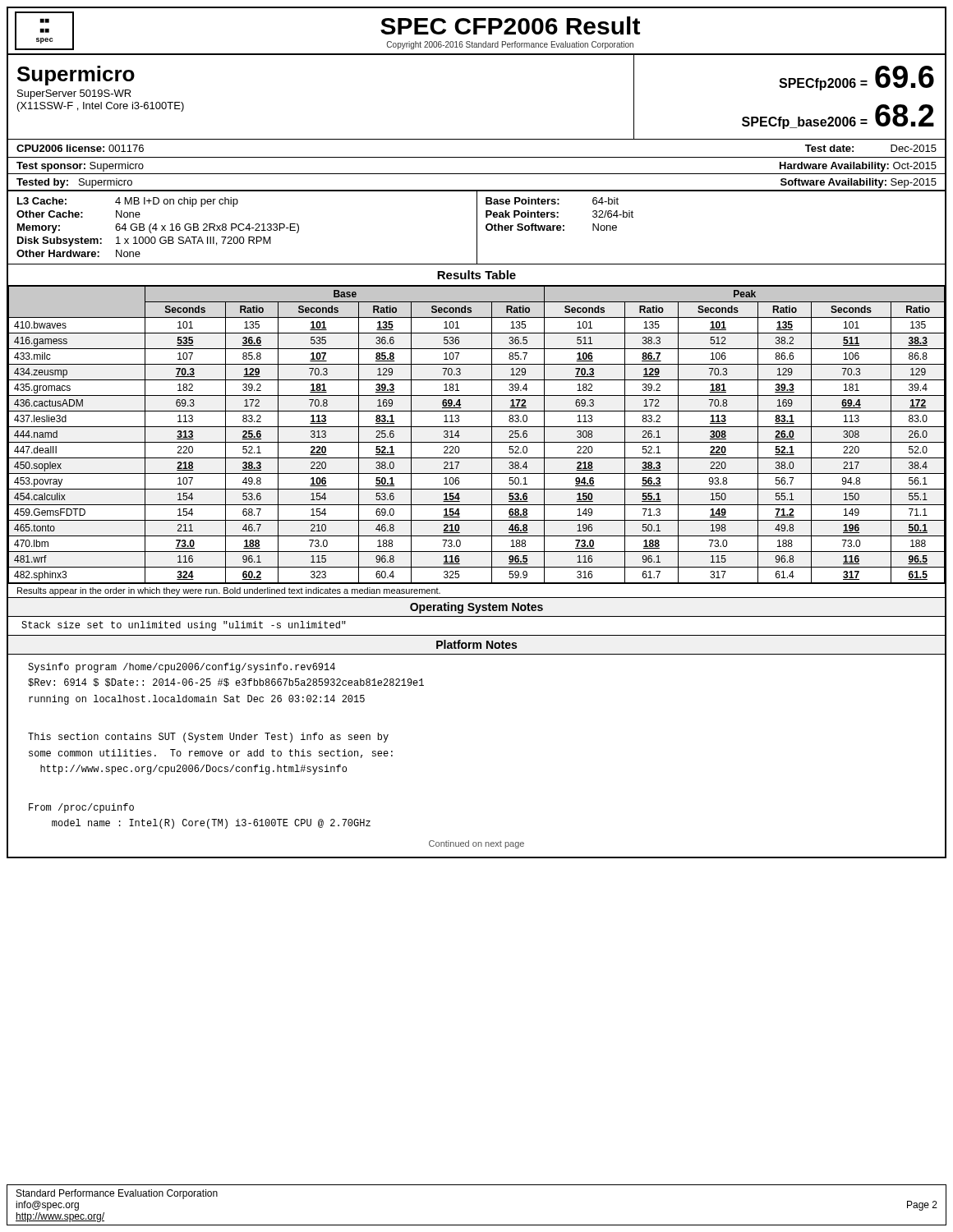Click the section header that begins "Supermicro SuperServer 5019S-WR (X11SSW-F , Intel Core"
953x1232 pixels.
click(x=76, y=76)
